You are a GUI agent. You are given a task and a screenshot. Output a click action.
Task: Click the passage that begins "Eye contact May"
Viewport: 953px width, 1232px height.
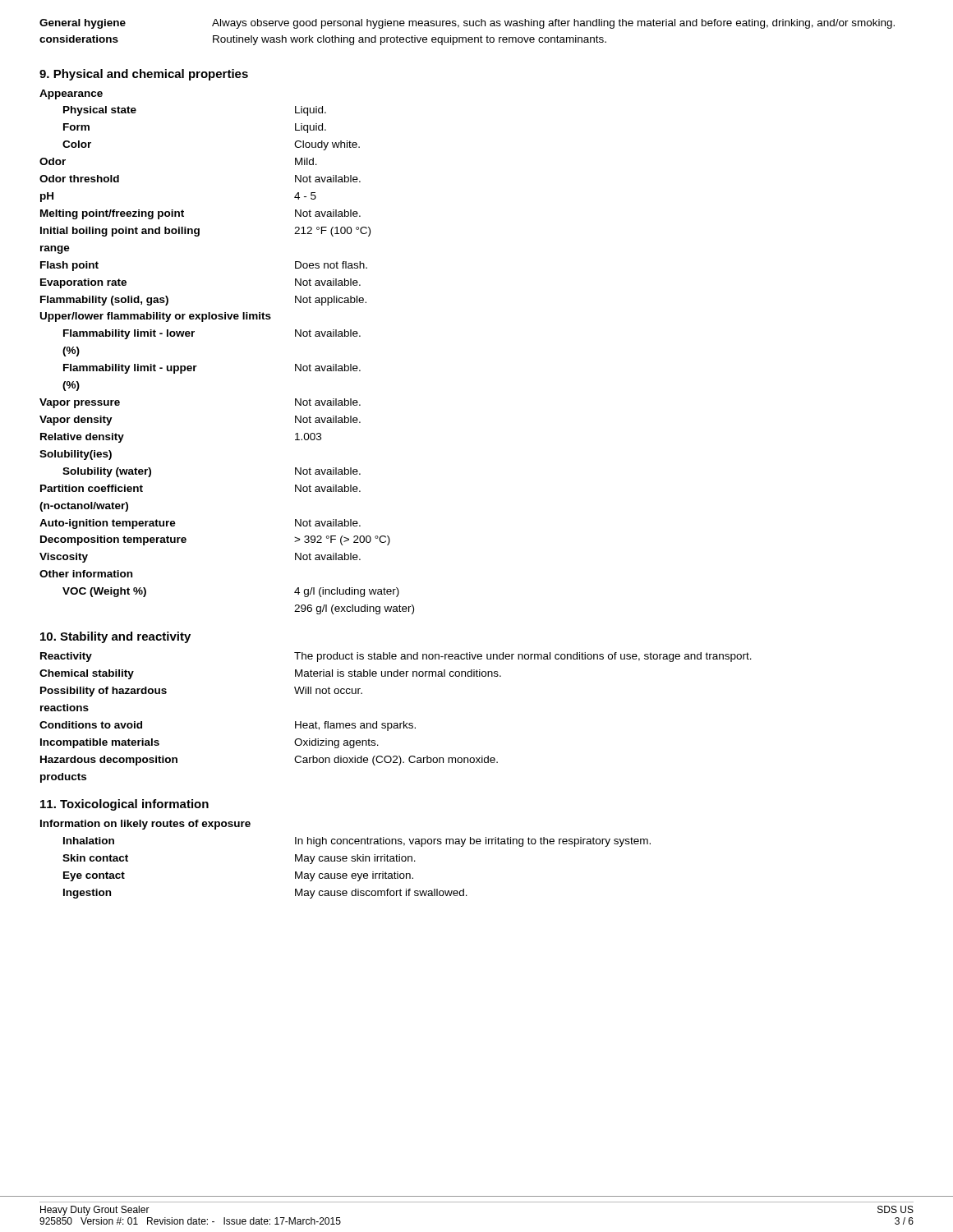click(x=92, y=876)
